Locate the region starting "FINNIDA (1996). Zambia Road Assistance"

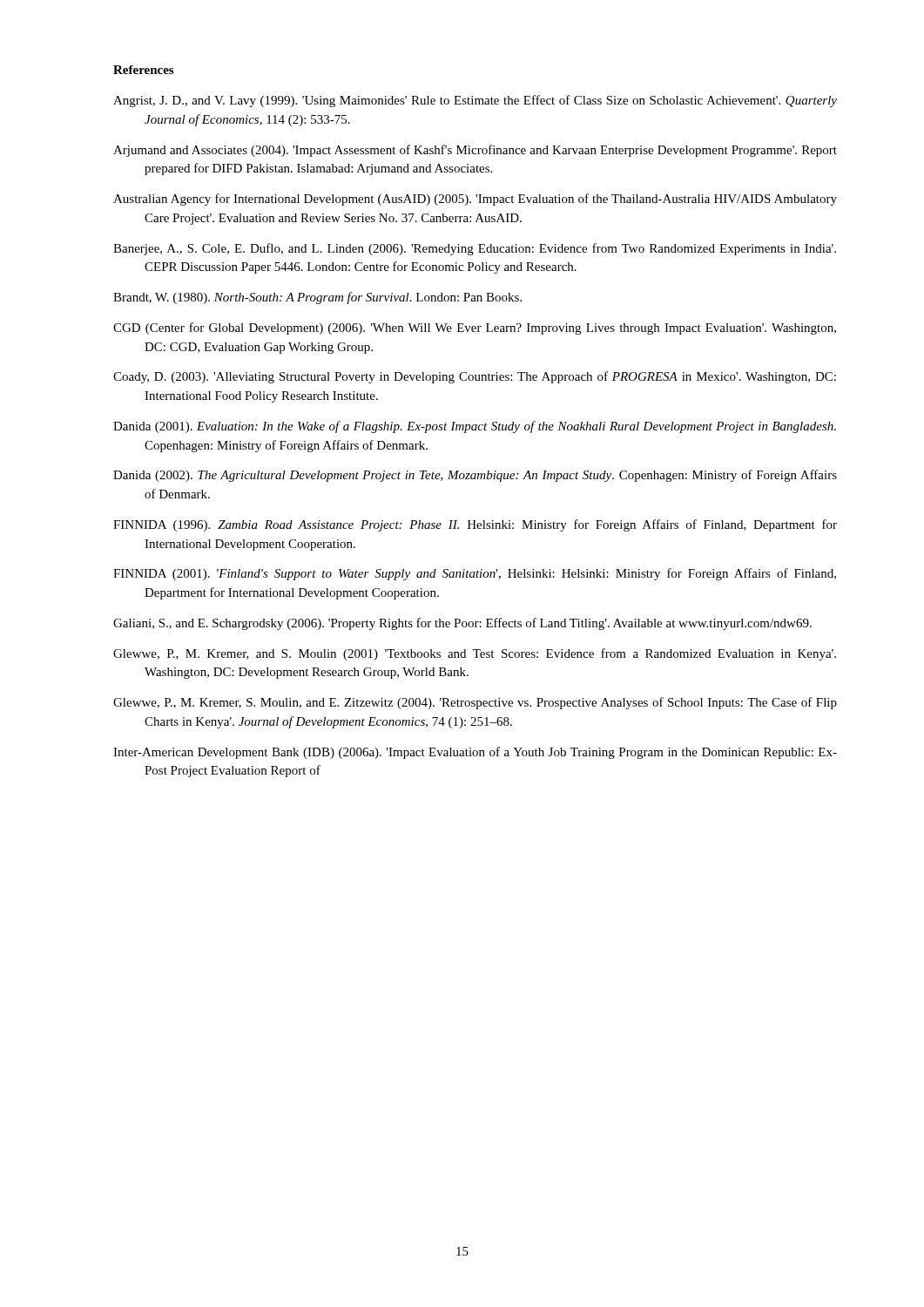[475, 534]
